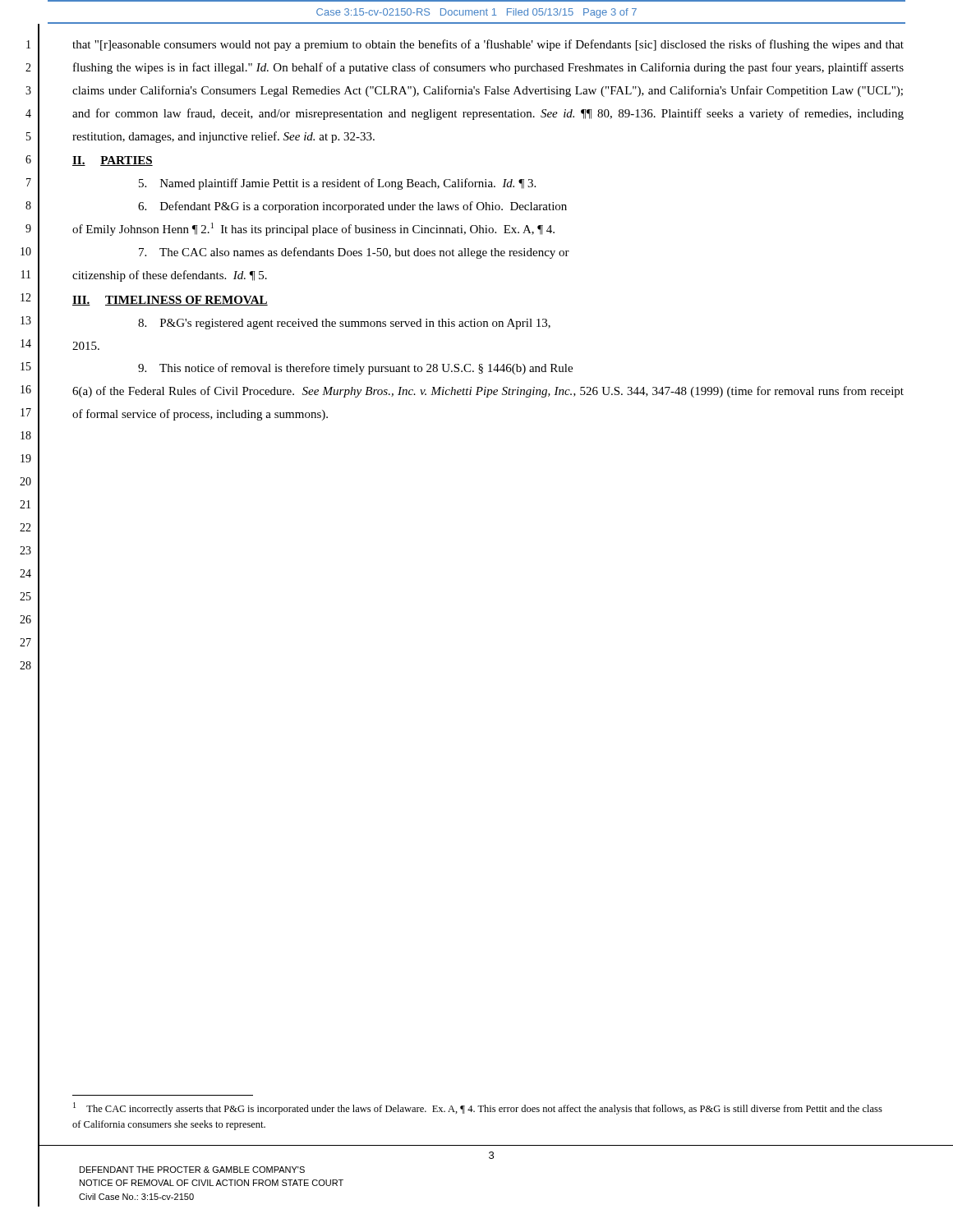Locate the section header that says "III. TIMELINESS OF REMOVAL"
Viewport: 953px width, 1232px height.
point(170,300)
